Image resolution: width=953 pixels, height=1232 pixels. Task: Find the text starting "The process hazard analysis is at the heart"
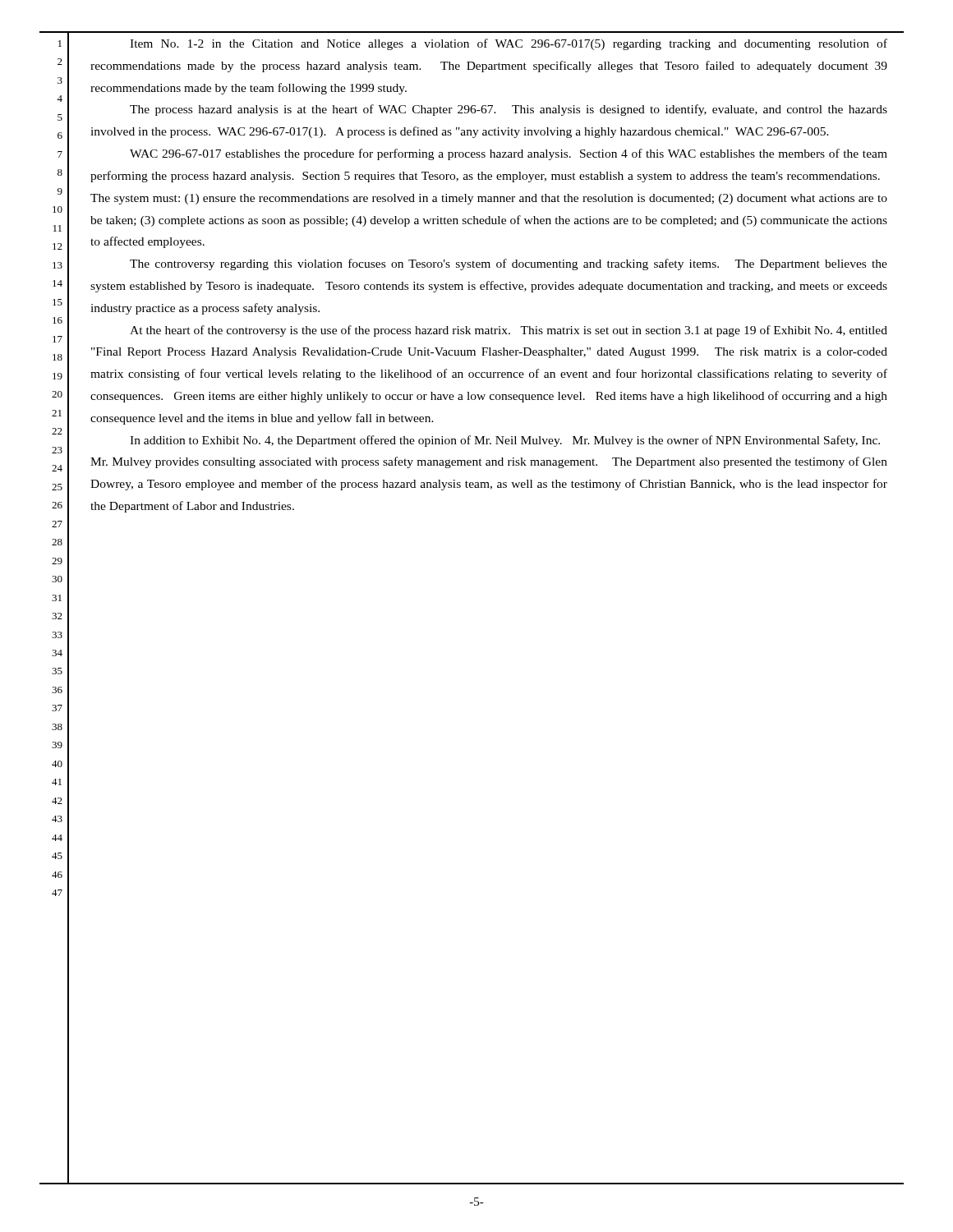[489, 120]
